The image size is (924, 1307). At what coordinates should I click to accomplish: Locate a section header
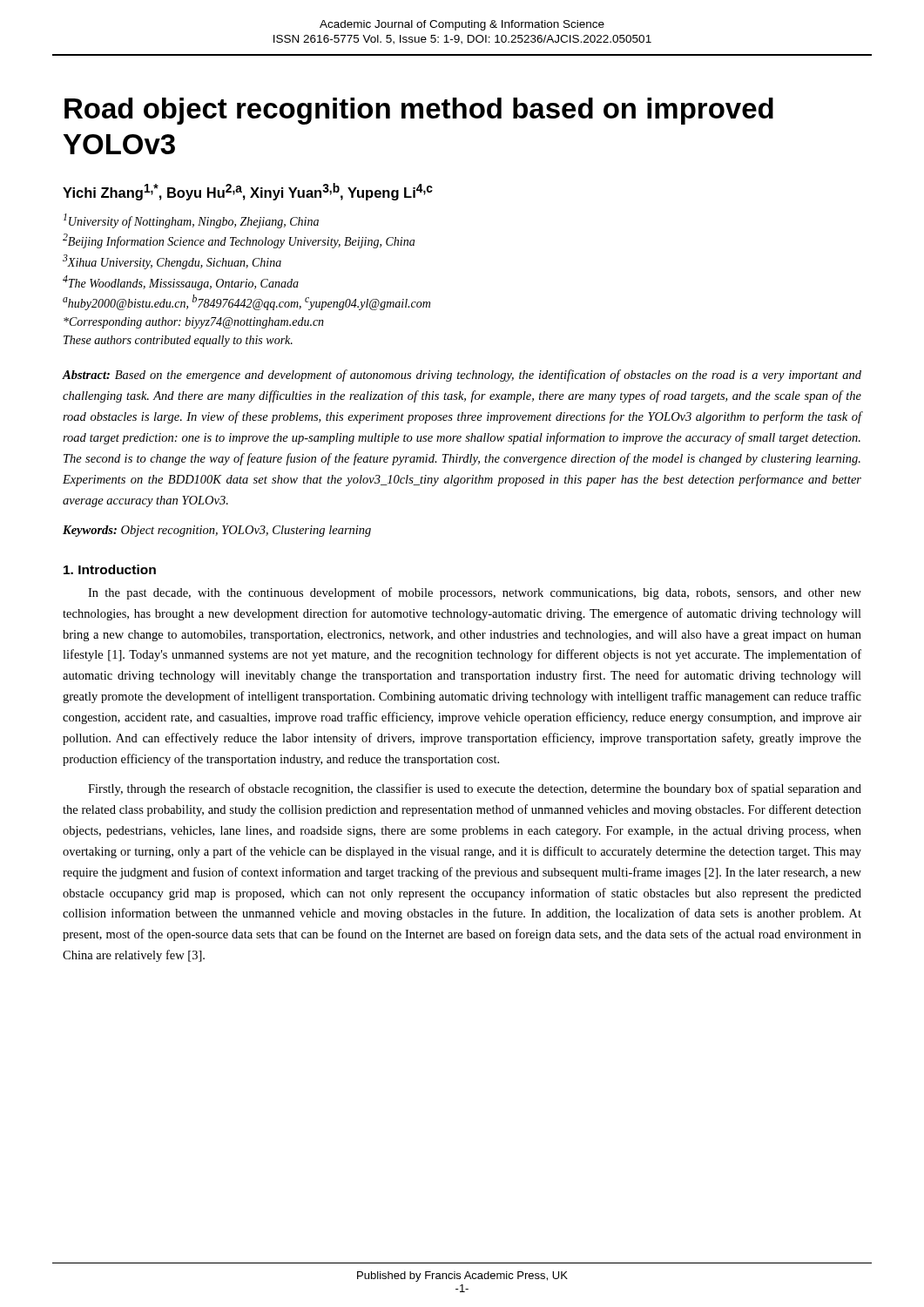(x=110, y=569)
